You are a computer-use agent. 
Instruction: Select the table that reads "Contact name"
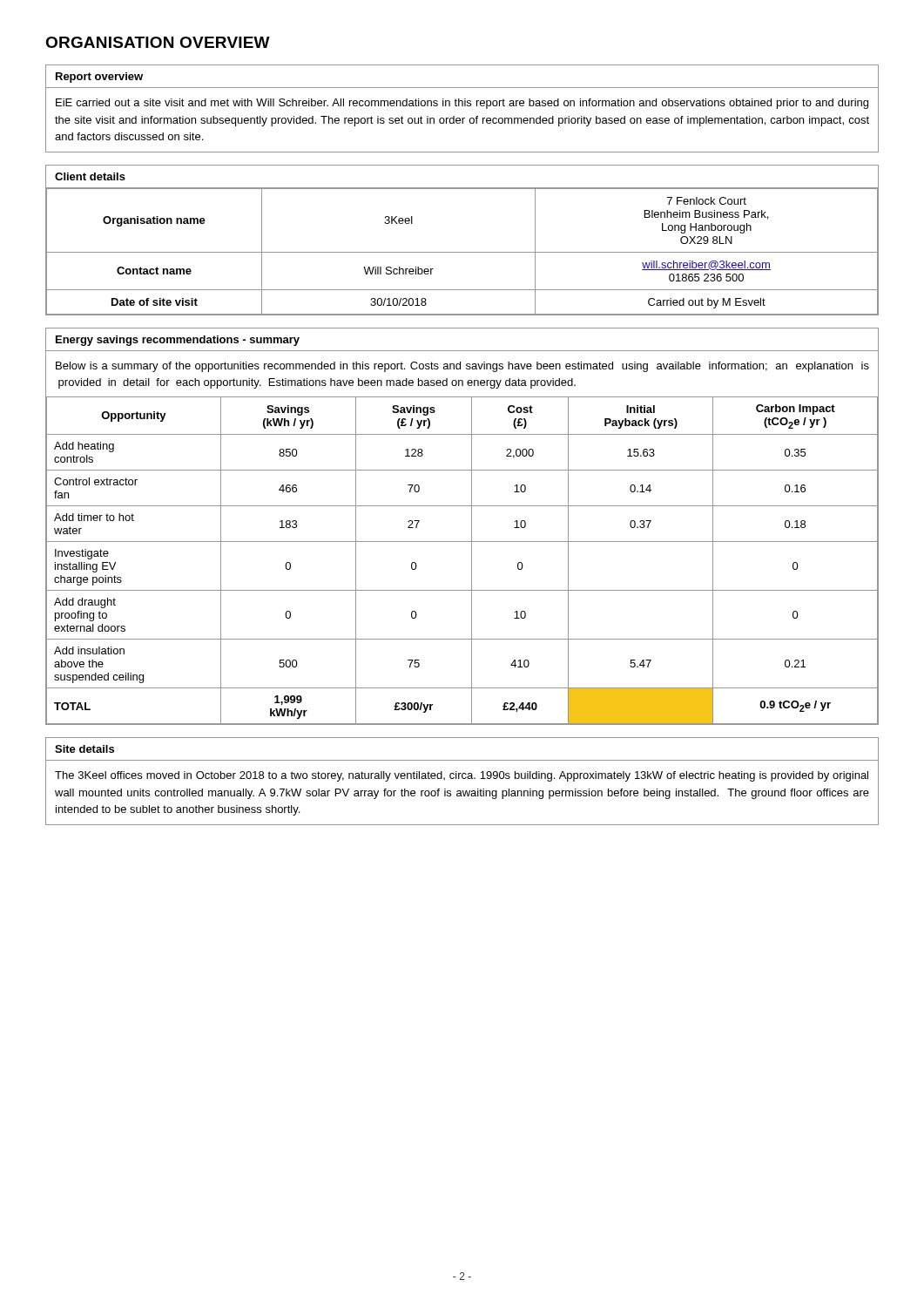(462, 240)
